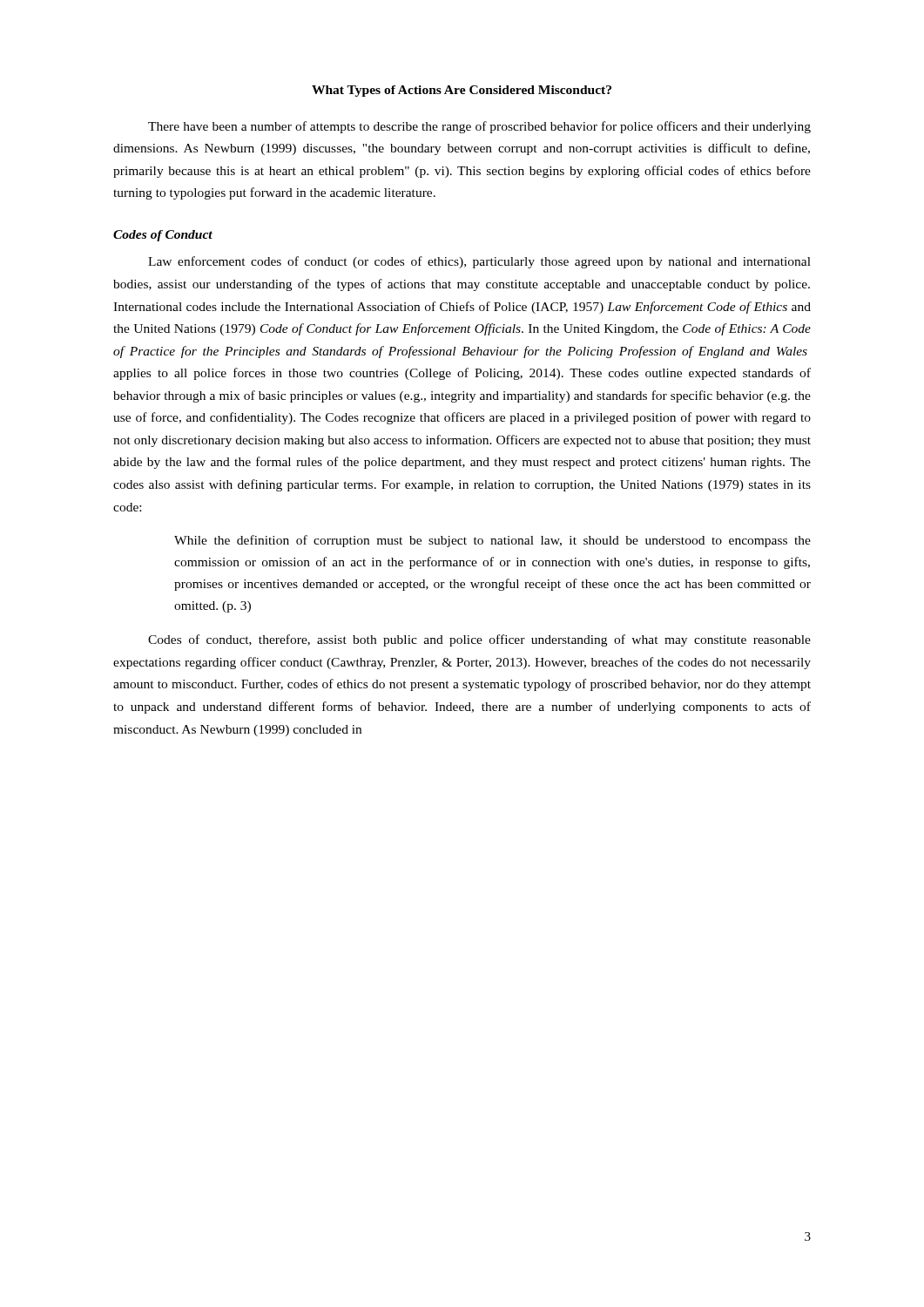Select the text block with the text "There have been"
924x1307 pixels.
pos(462,159)
